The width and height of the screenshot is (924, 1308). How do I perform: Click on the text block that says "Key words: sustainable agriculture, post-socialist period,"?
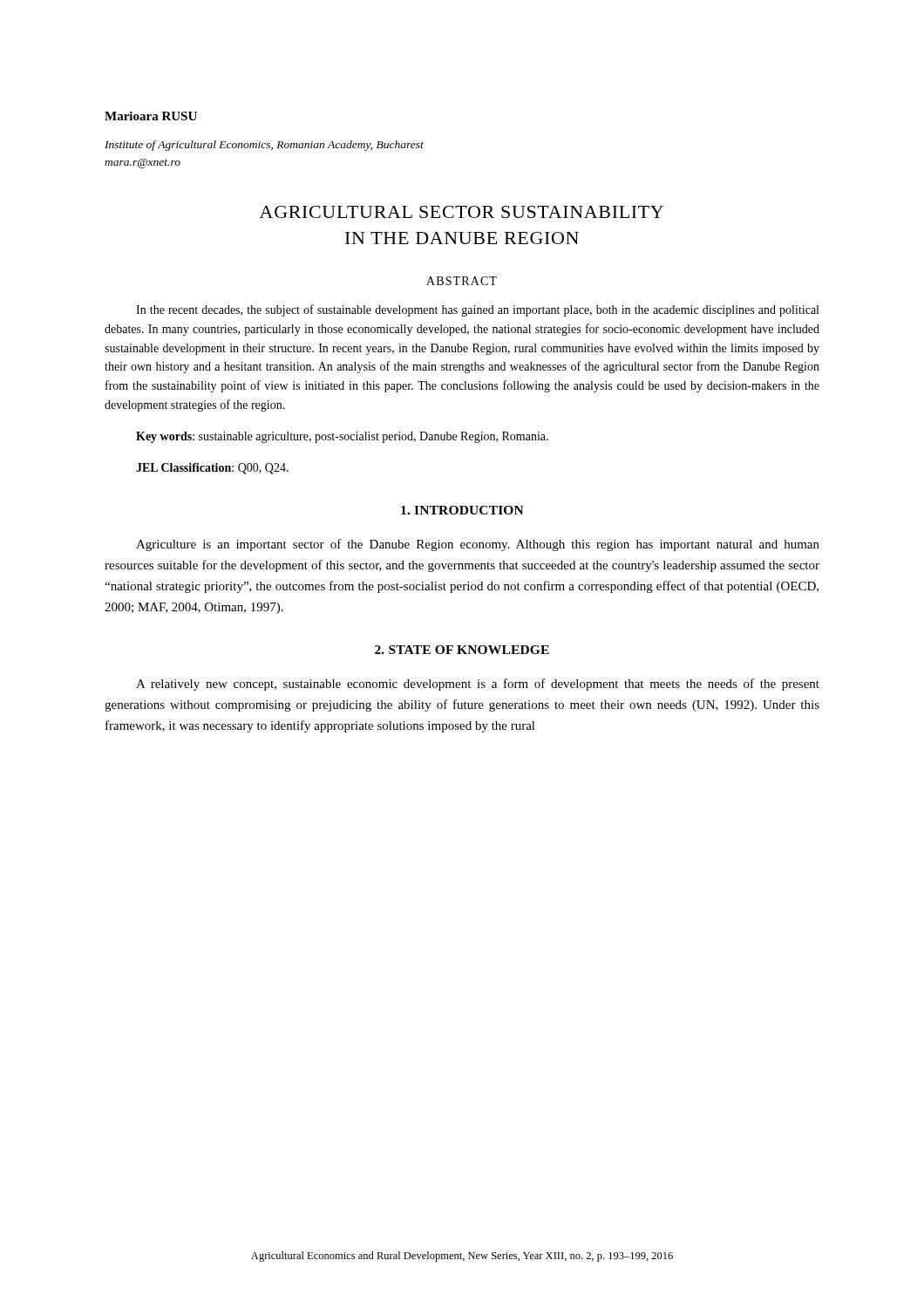478,437
